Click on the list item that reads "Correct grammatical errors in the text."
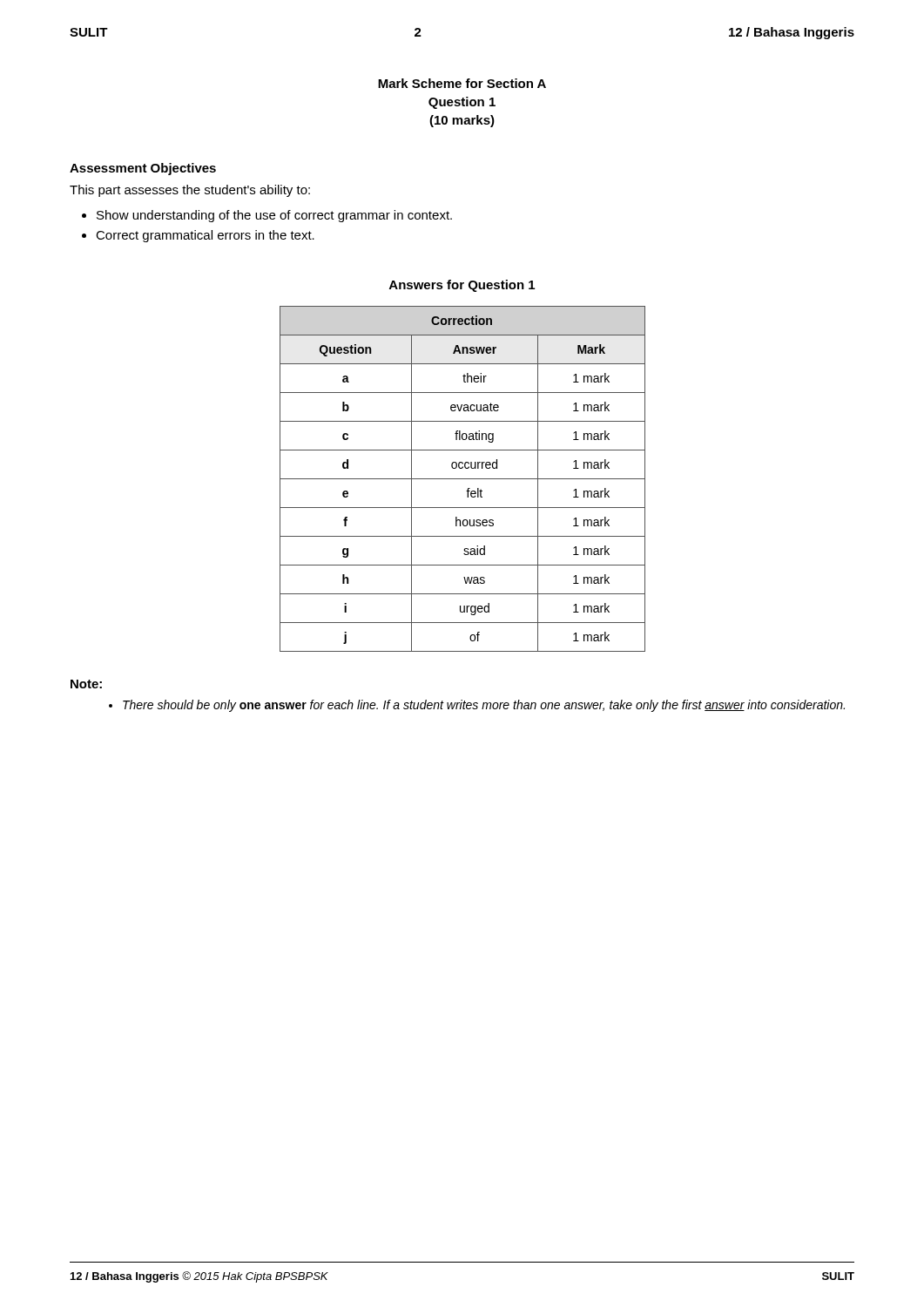The image size is (924, 1307). point(205,235)
